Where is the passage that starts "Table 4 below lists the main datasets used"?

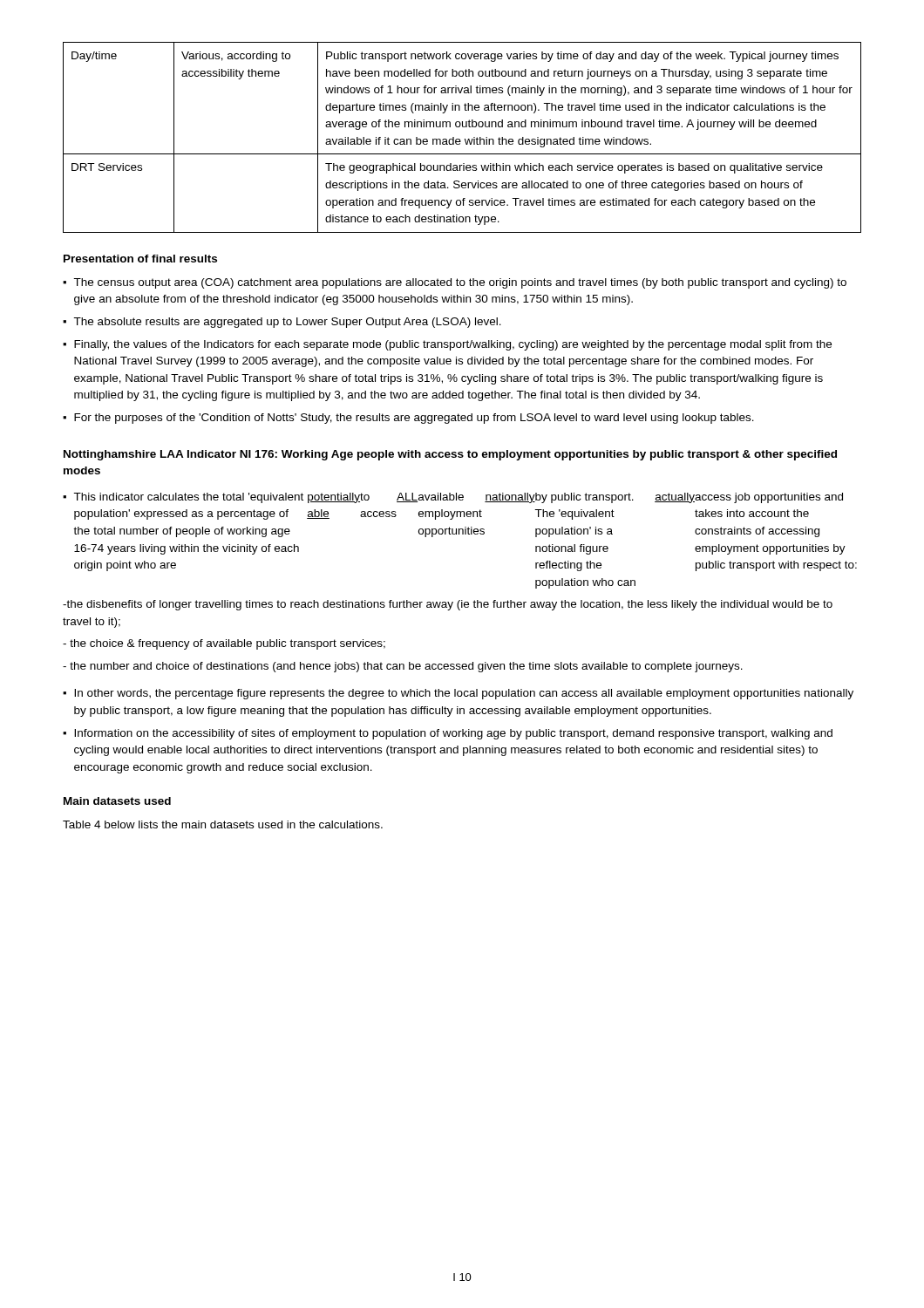pyautogui.click(x=223, y=825)
